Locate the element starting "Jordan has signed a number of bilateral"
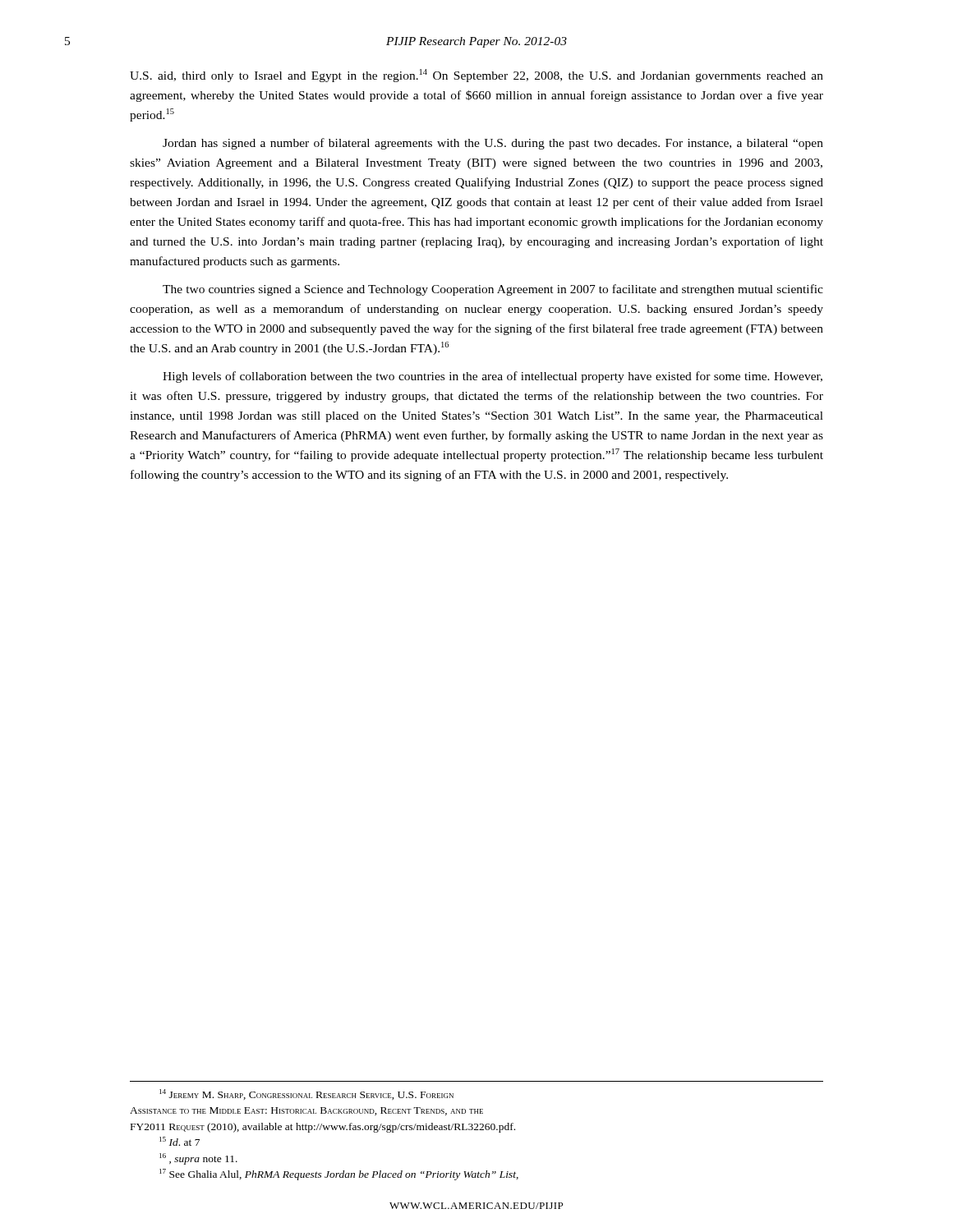The image size is (953, 1232). [x=476, y=202]
